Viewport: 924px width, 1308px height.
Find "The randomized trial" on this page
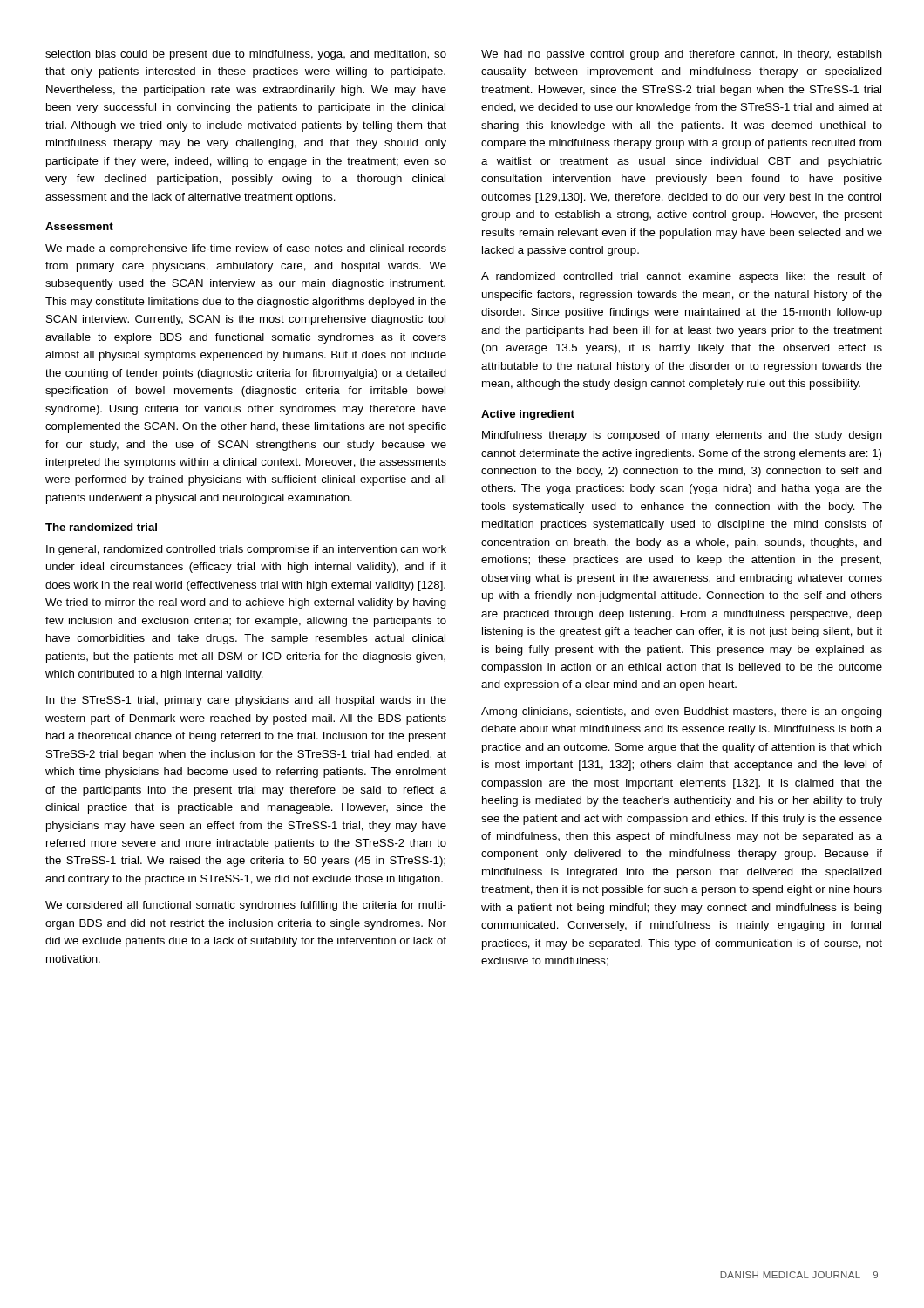[102, 527]
